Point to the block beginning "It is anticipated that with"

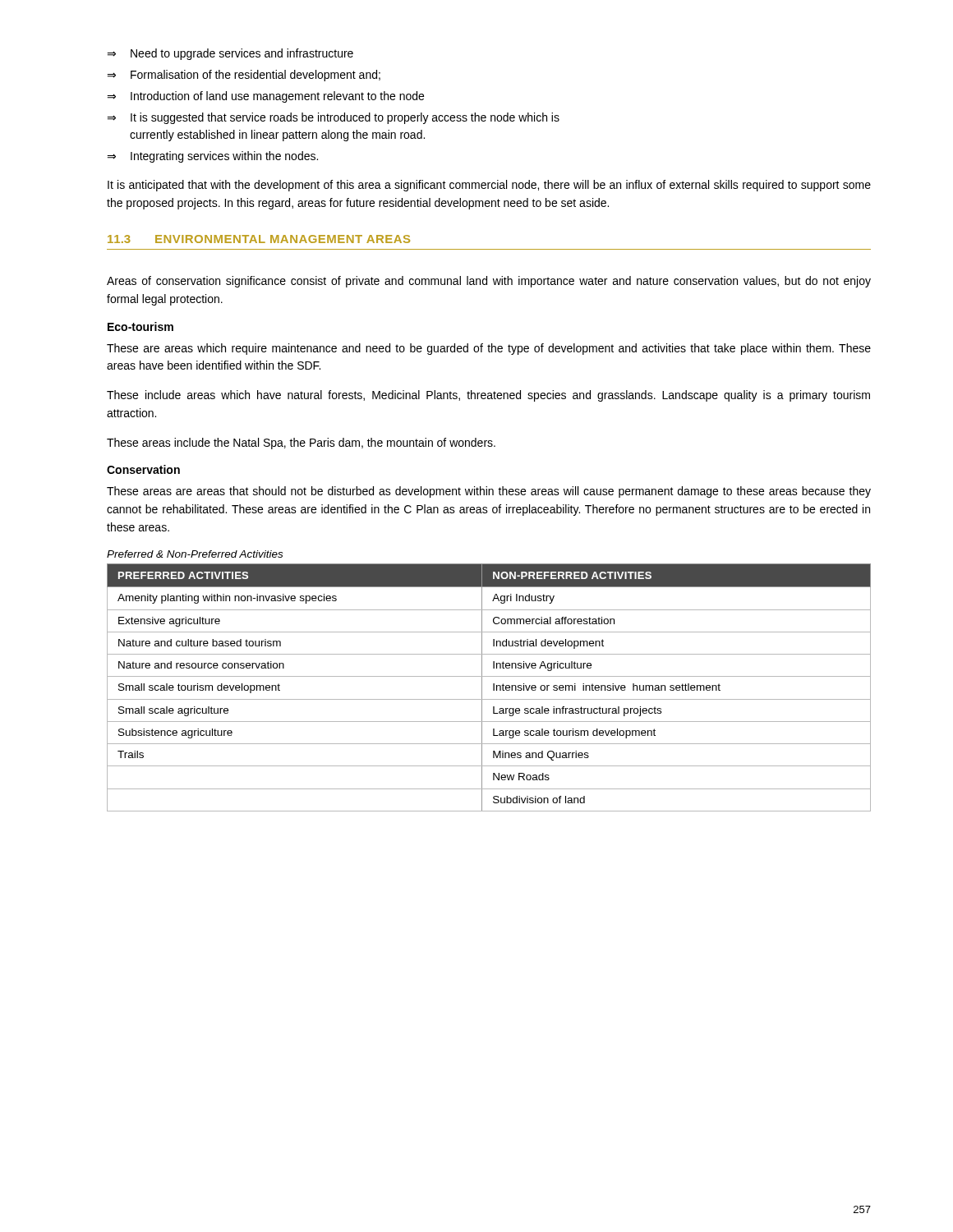pos(489,194)
